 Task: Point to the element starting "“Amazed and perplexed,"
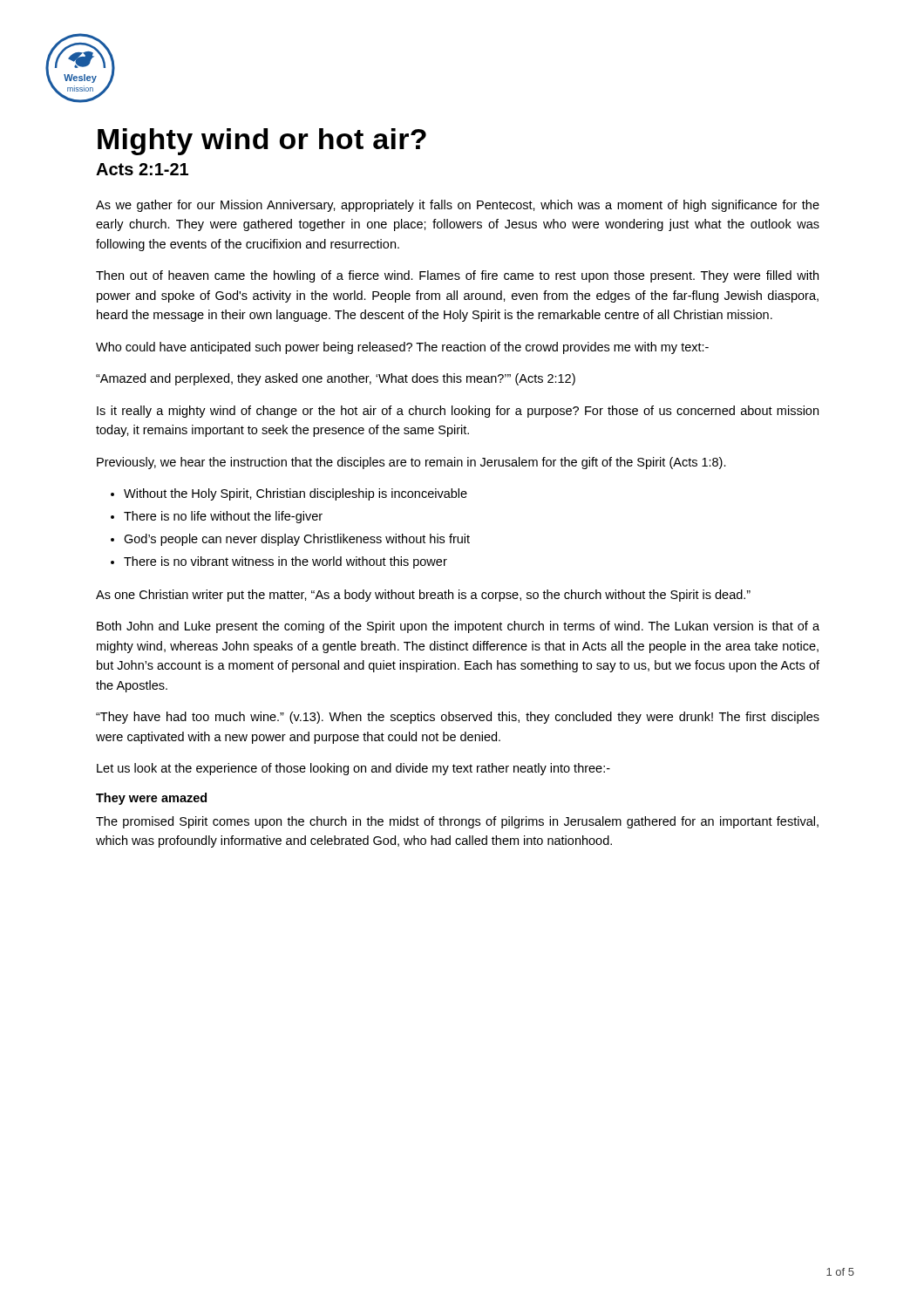click(x=336, y=379)
